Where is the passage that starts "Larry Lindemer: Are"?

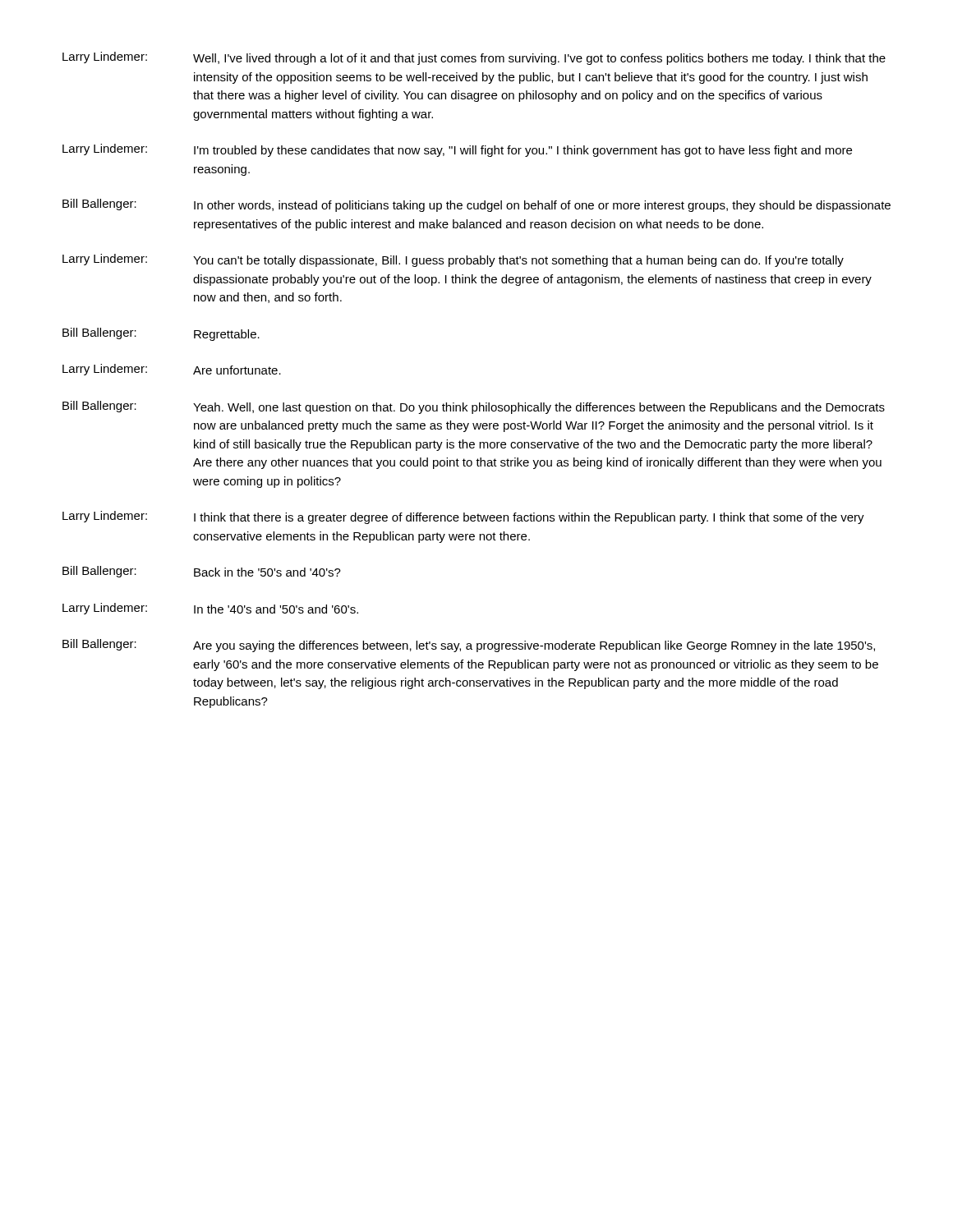tap(105, 369)
